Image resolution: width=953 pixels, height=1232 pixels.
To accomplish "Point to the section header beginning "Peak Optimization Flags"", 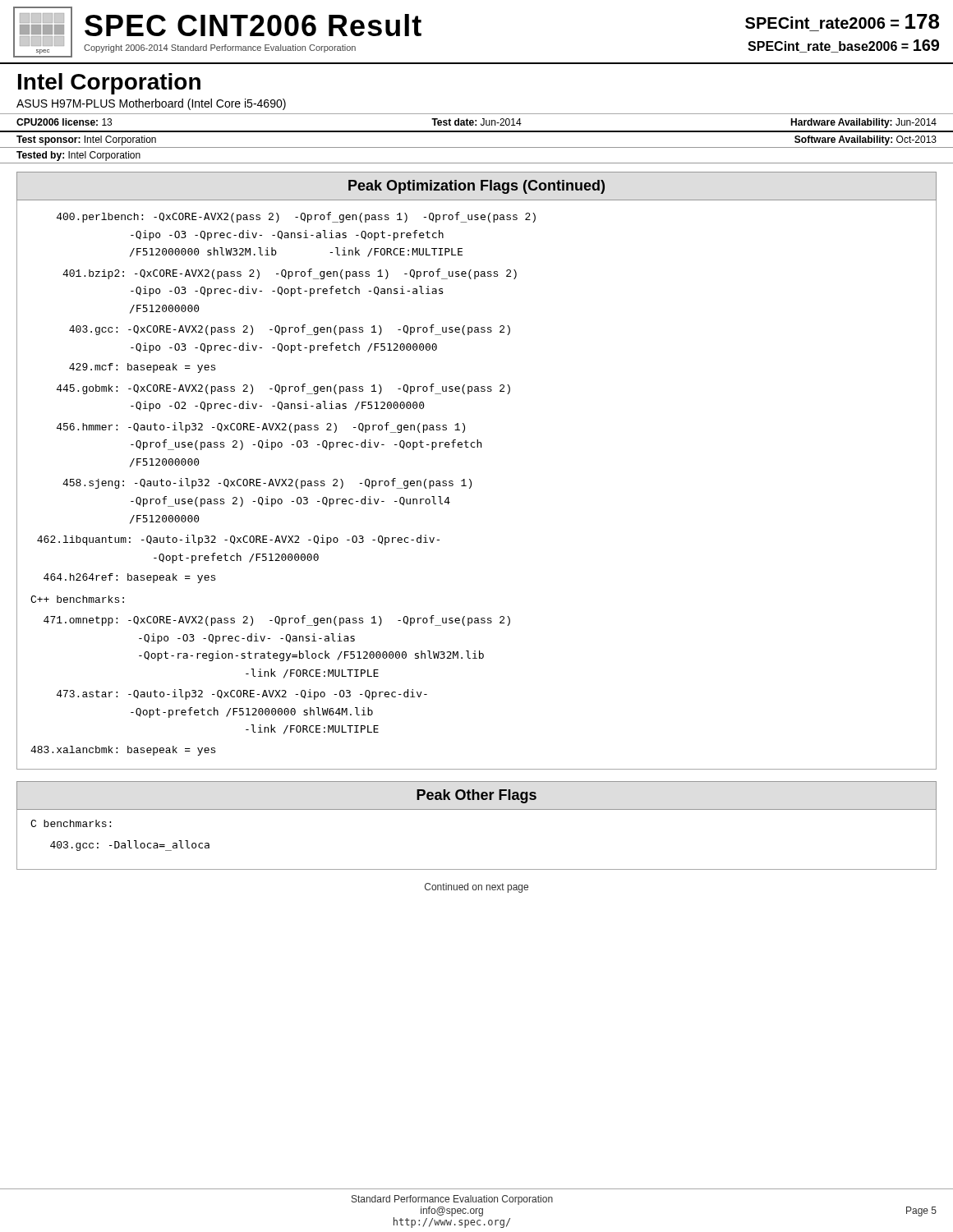I will [476, 186].
